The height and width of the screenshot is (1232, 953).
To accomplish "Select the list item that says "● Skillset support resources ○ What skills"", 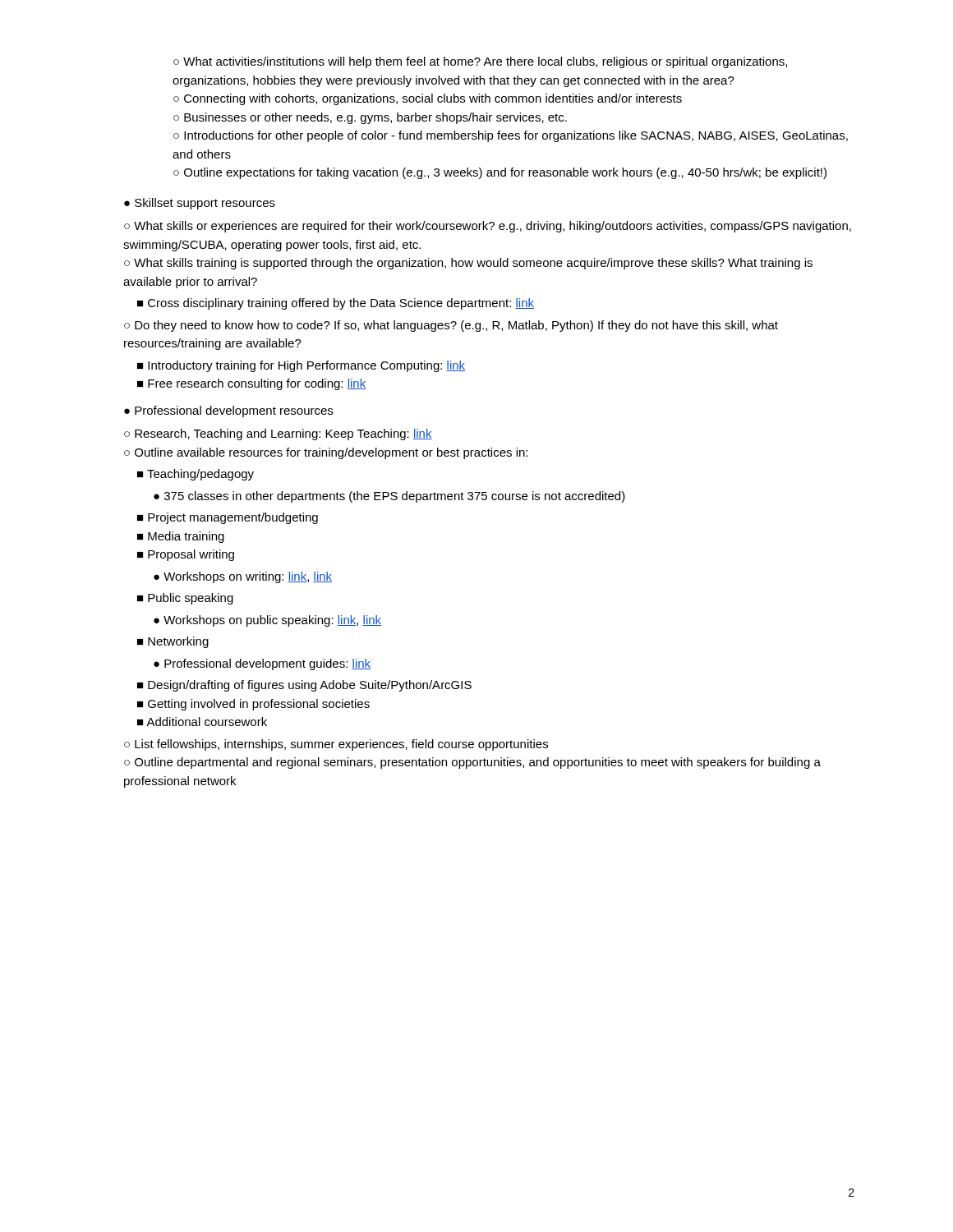I will [x=489, y=293].
